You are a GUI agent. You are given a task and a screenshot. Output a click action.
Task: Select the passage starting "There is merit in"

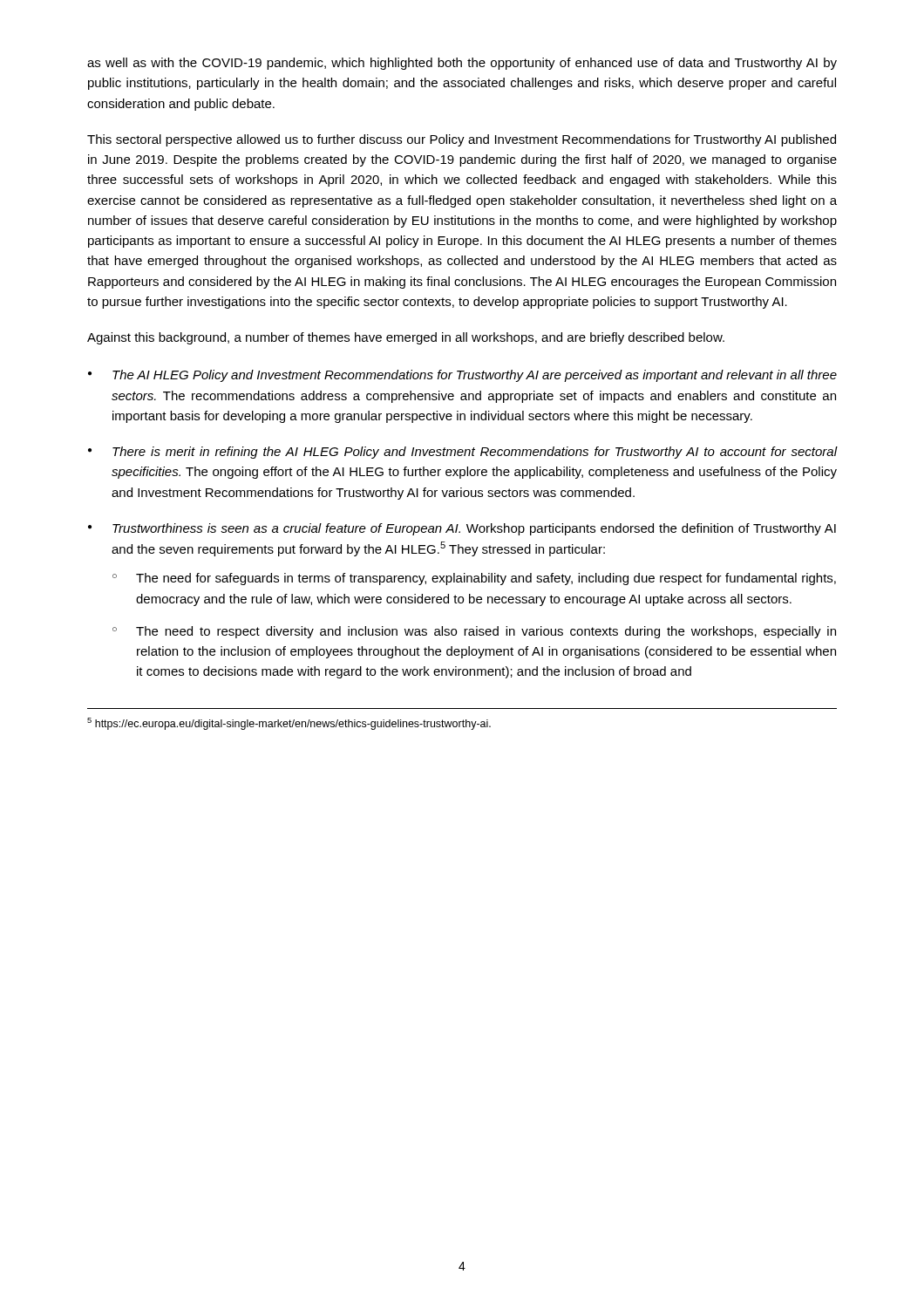tap(474, 472)
